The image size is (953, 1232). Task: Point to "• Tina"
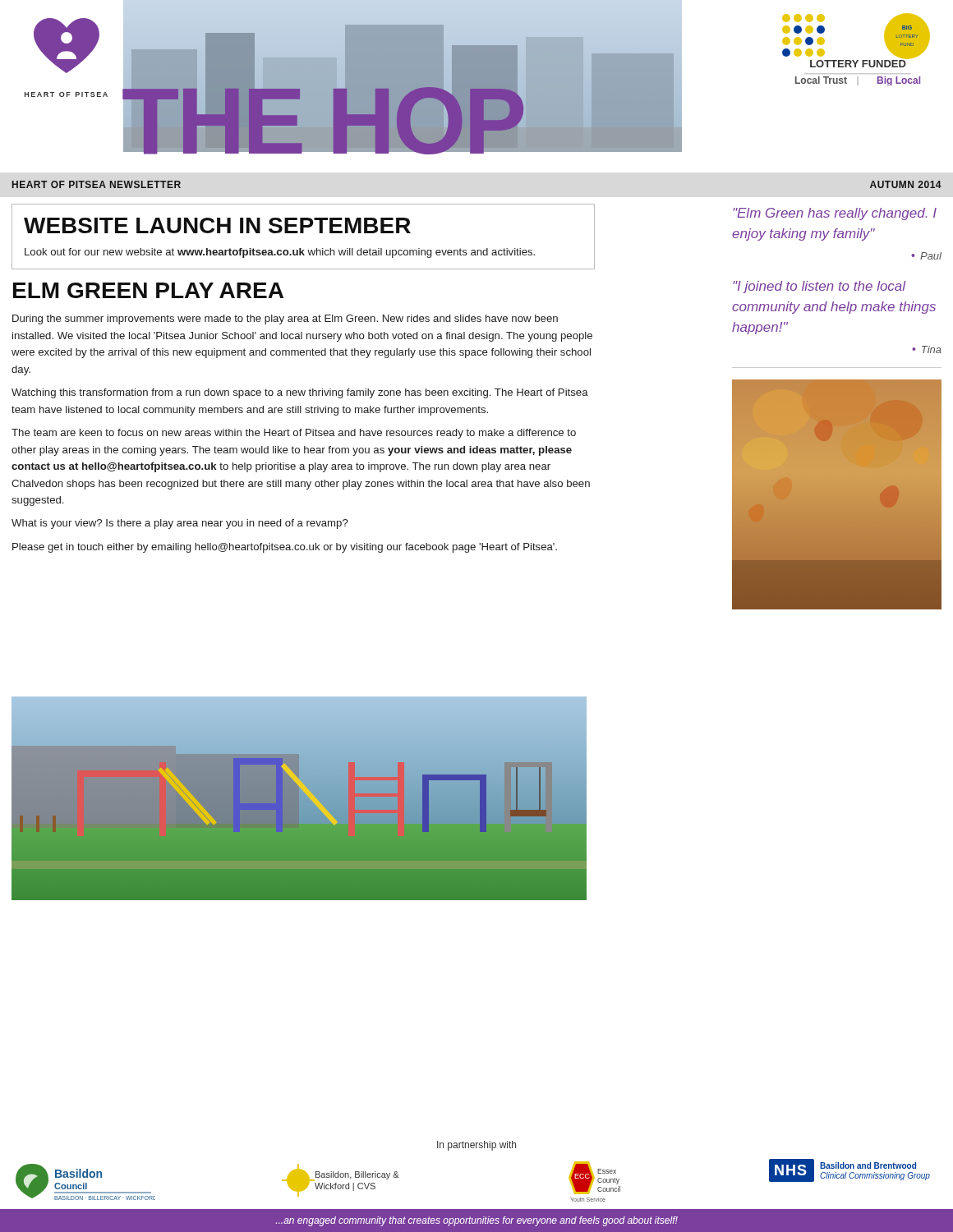coord(927,349)
